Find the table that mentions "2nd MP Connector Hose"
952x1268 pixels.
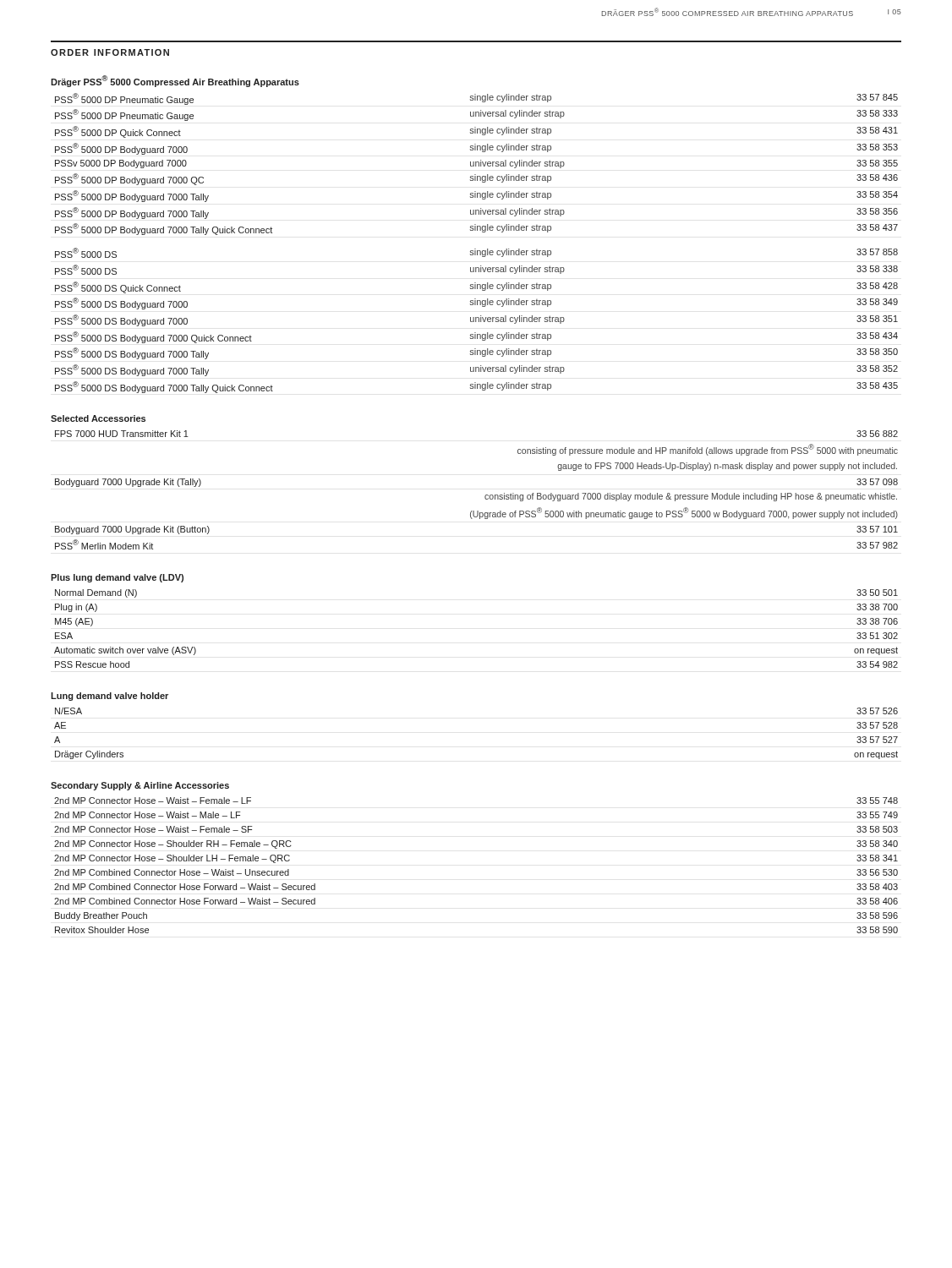click(476, 866)
